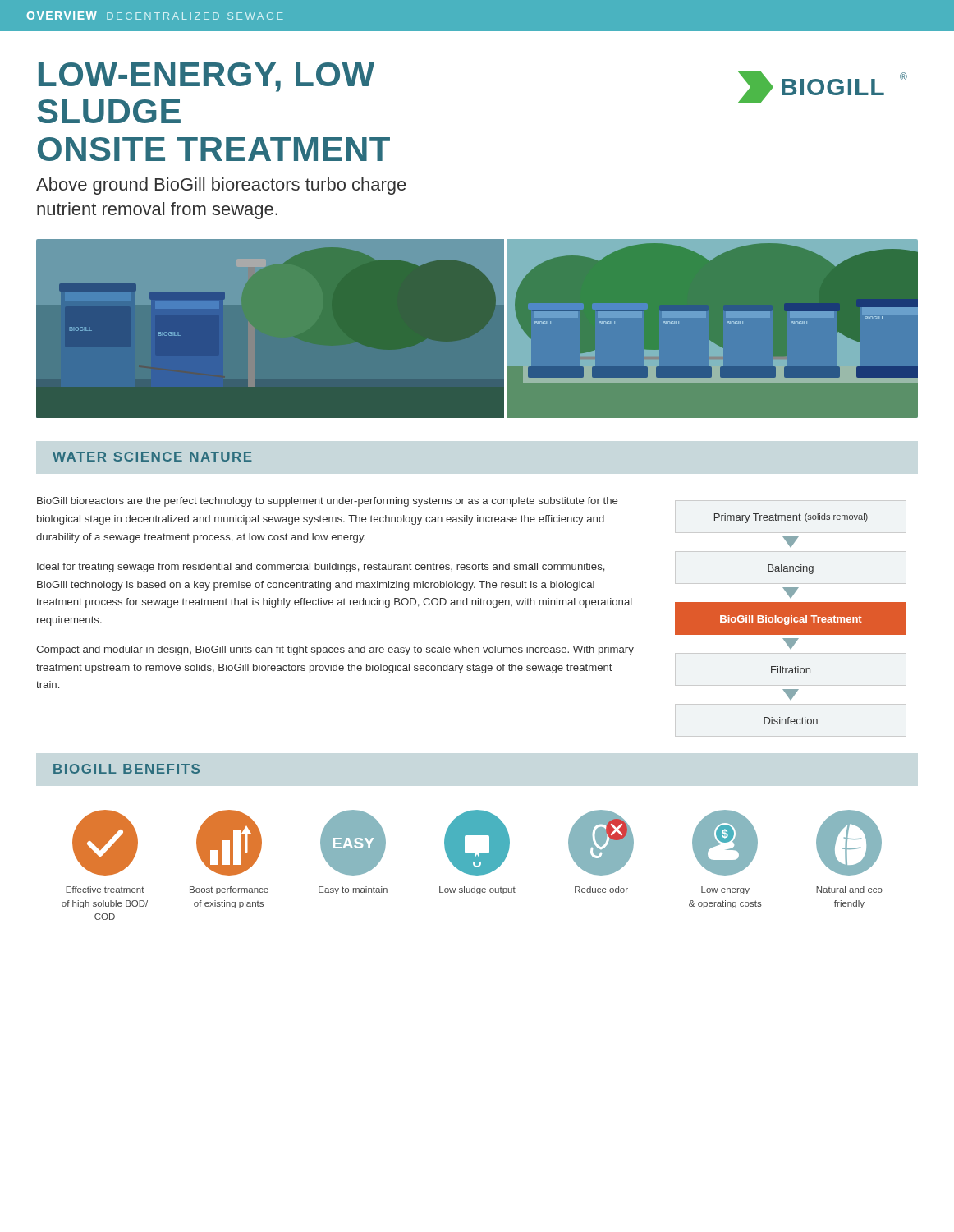
Task: Locate the text block with the text "BioGill bioreactors are the perfect technology to supplement"
Action: pos(327,519)
